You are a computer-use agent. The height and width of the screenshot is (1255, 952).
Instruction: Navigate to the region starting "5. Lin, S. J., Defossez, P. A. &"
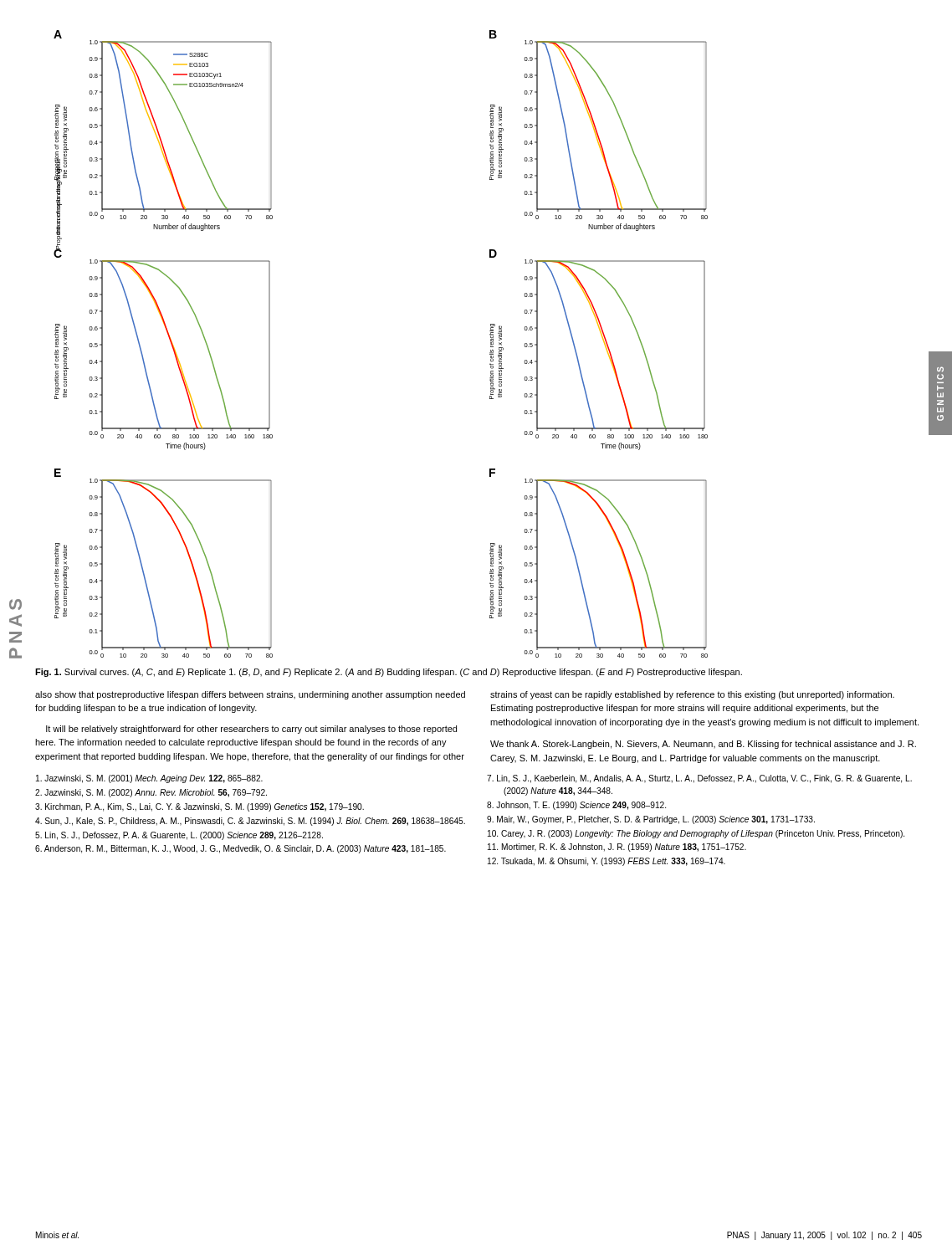pos(179,835)
